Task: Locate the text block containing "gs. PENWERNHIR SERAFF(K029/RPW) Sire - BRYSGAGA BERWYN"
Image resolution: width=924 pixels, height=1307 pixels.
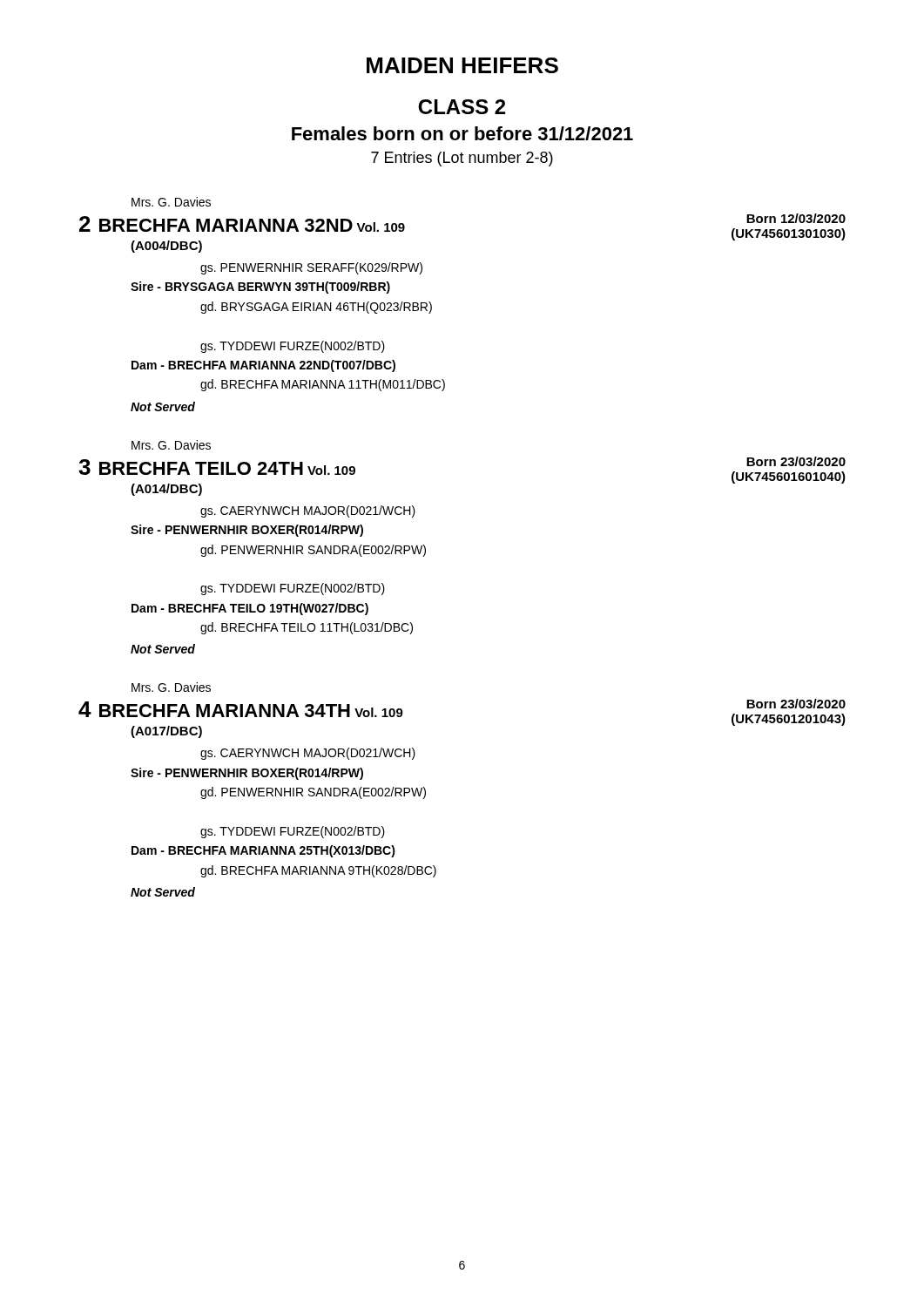Action: click(311, 268)
